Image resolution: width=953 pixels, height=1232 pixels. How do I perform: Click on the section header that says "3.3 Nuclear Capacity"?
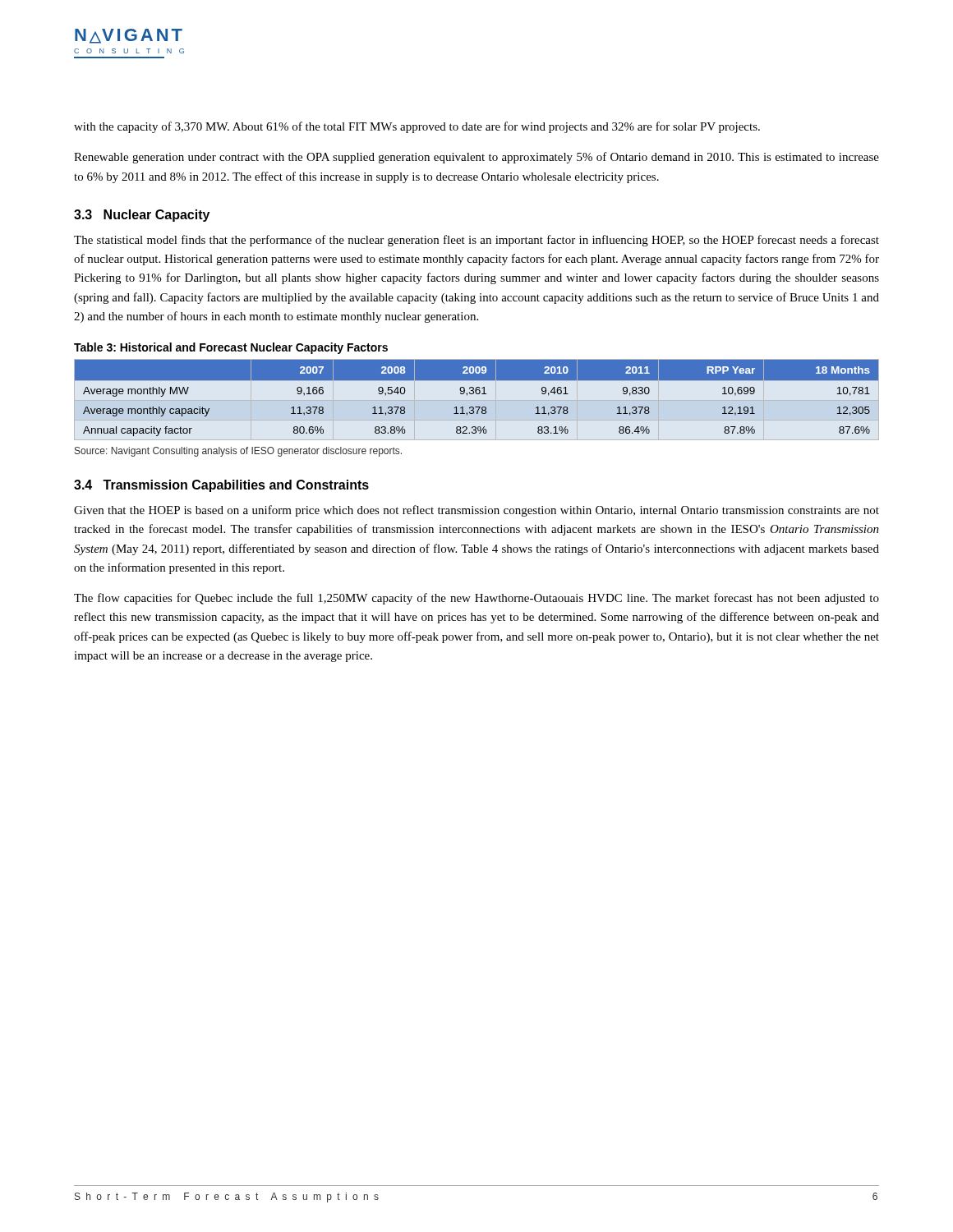point(142,215)
